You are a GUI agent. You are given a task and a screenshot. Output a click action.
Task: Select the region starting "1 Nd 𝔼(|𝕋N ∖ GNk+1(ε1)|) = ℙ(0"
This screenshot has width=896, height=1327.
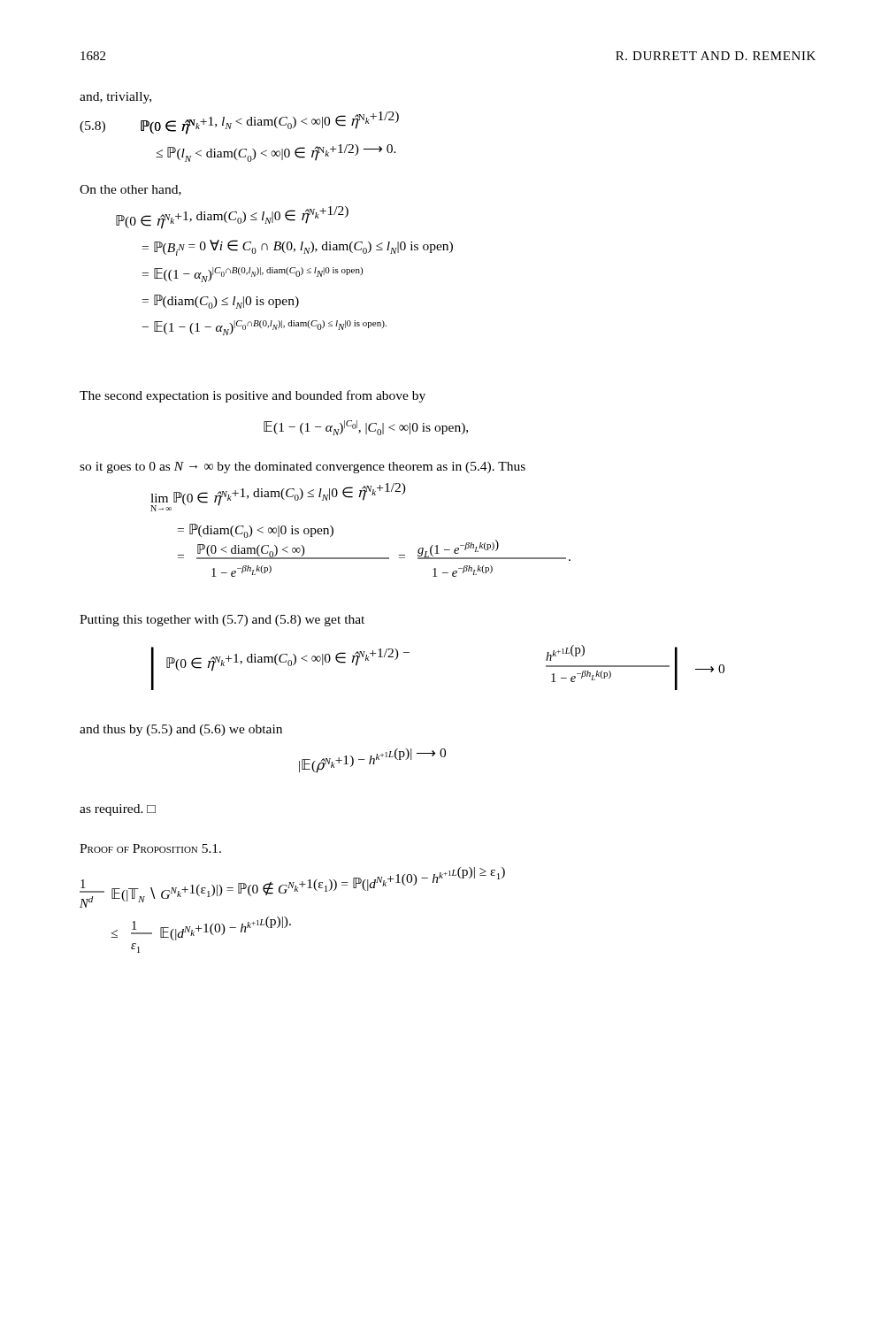(292, 887)
